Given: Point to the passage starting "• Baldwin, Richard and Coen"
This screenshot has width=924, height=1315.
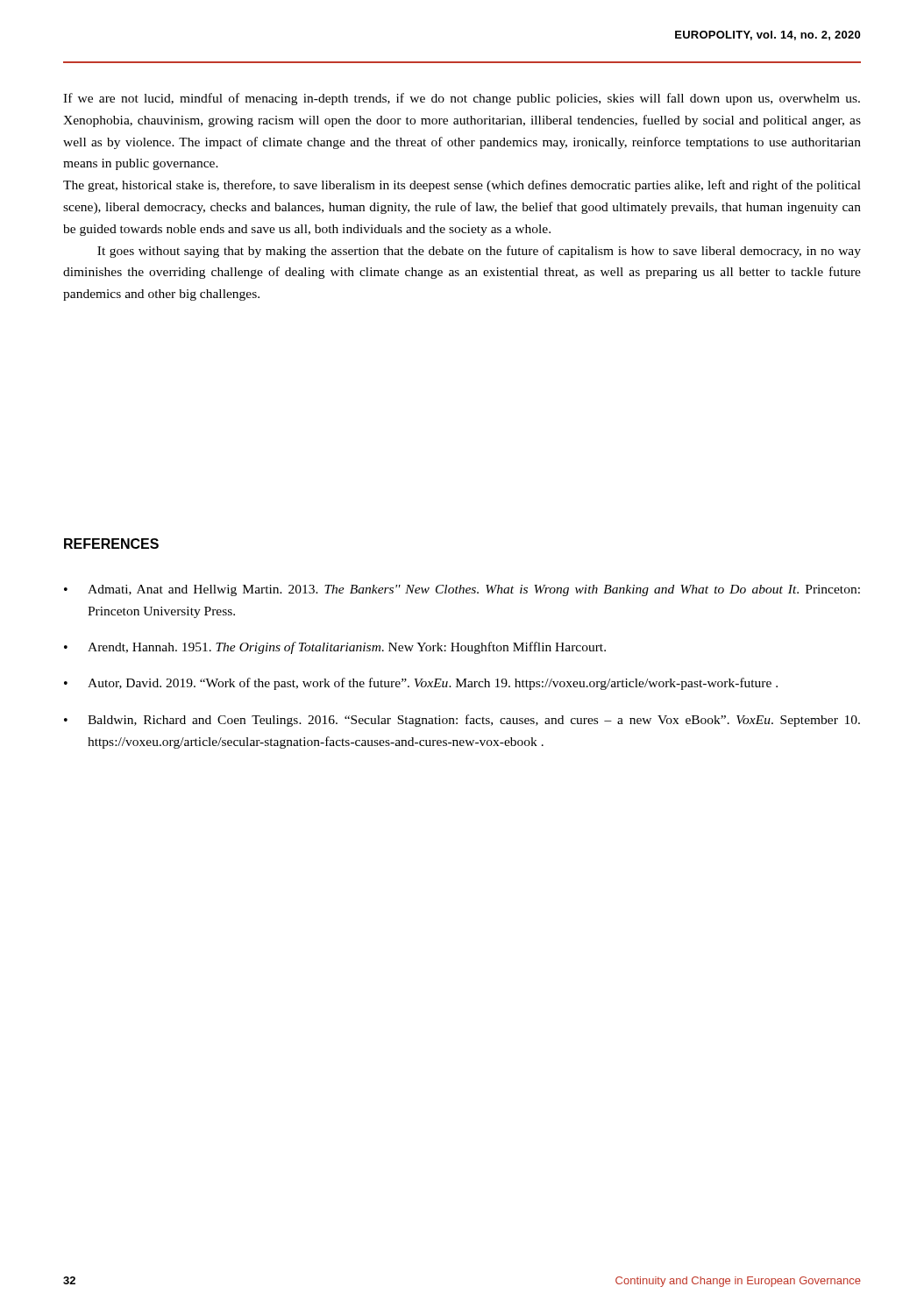Looking at the screenshot, I should tap(462, 731).
